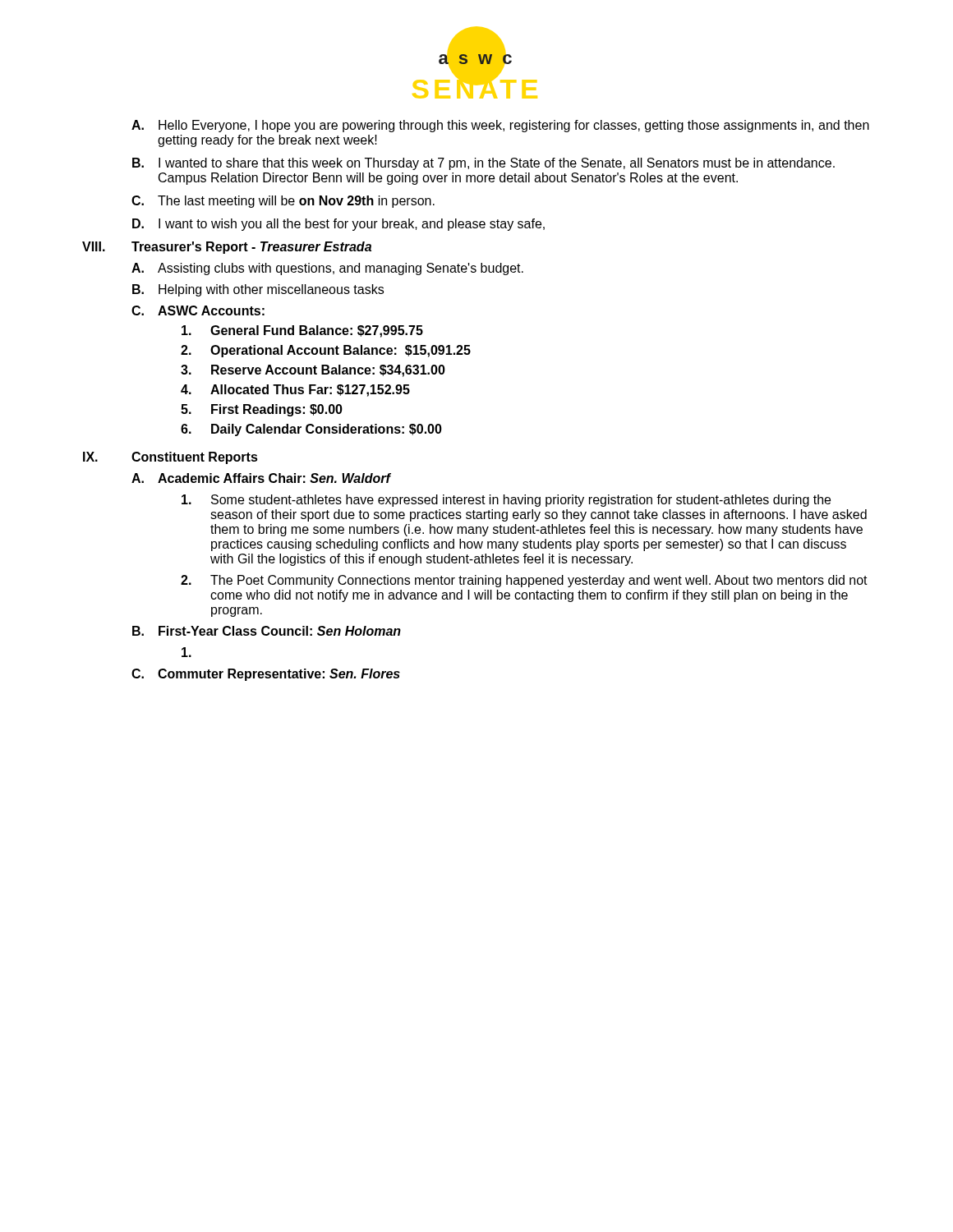Find the passage starting "General Fund Balance: $27,995.75"
Viewport: 953px width, 1232px height.
pyautogui.click(x=302, y=331)
